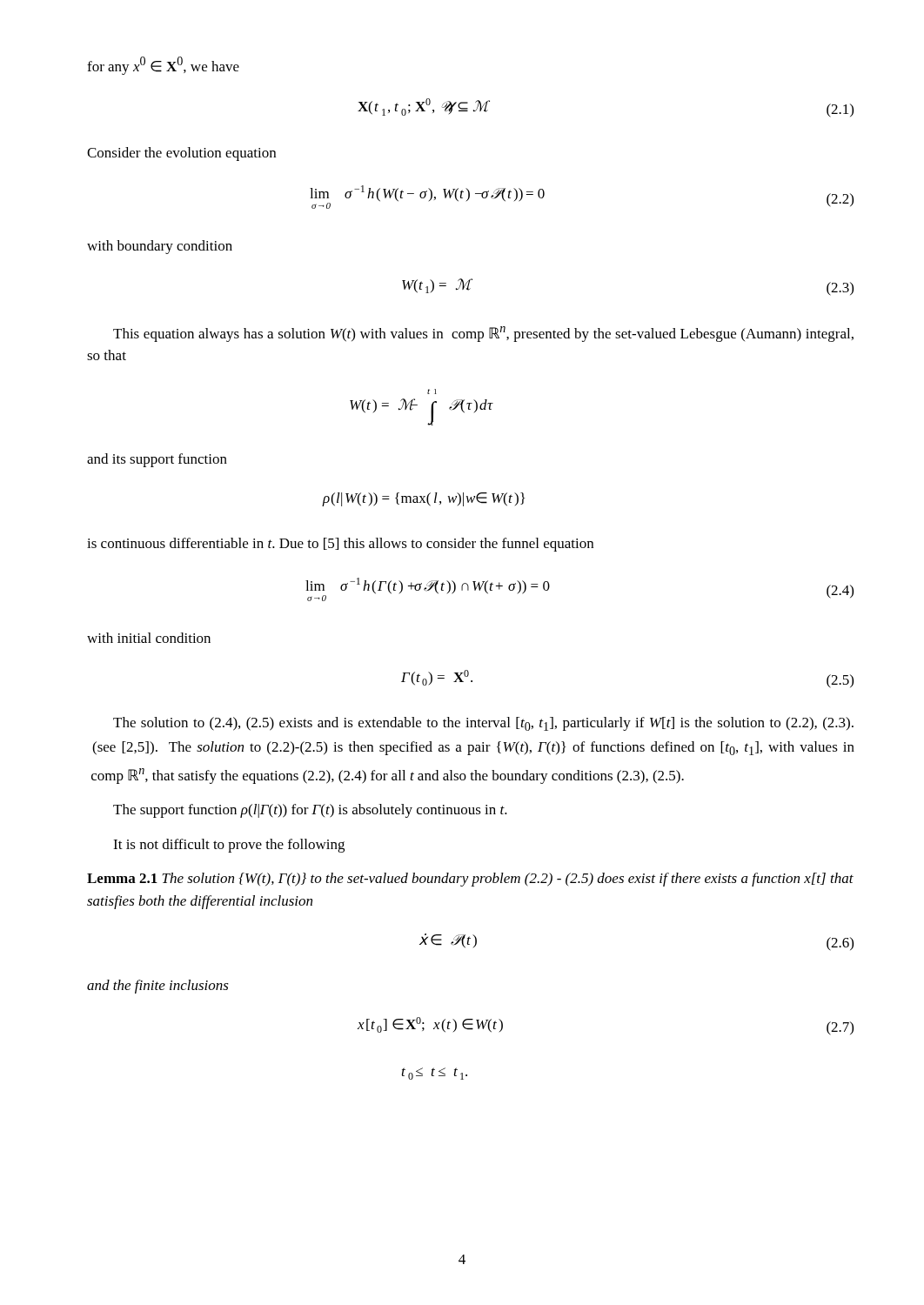Screen dimensions: 1305x924
Task: Point to "with initial condition"
Action: (x=149, y=638)
